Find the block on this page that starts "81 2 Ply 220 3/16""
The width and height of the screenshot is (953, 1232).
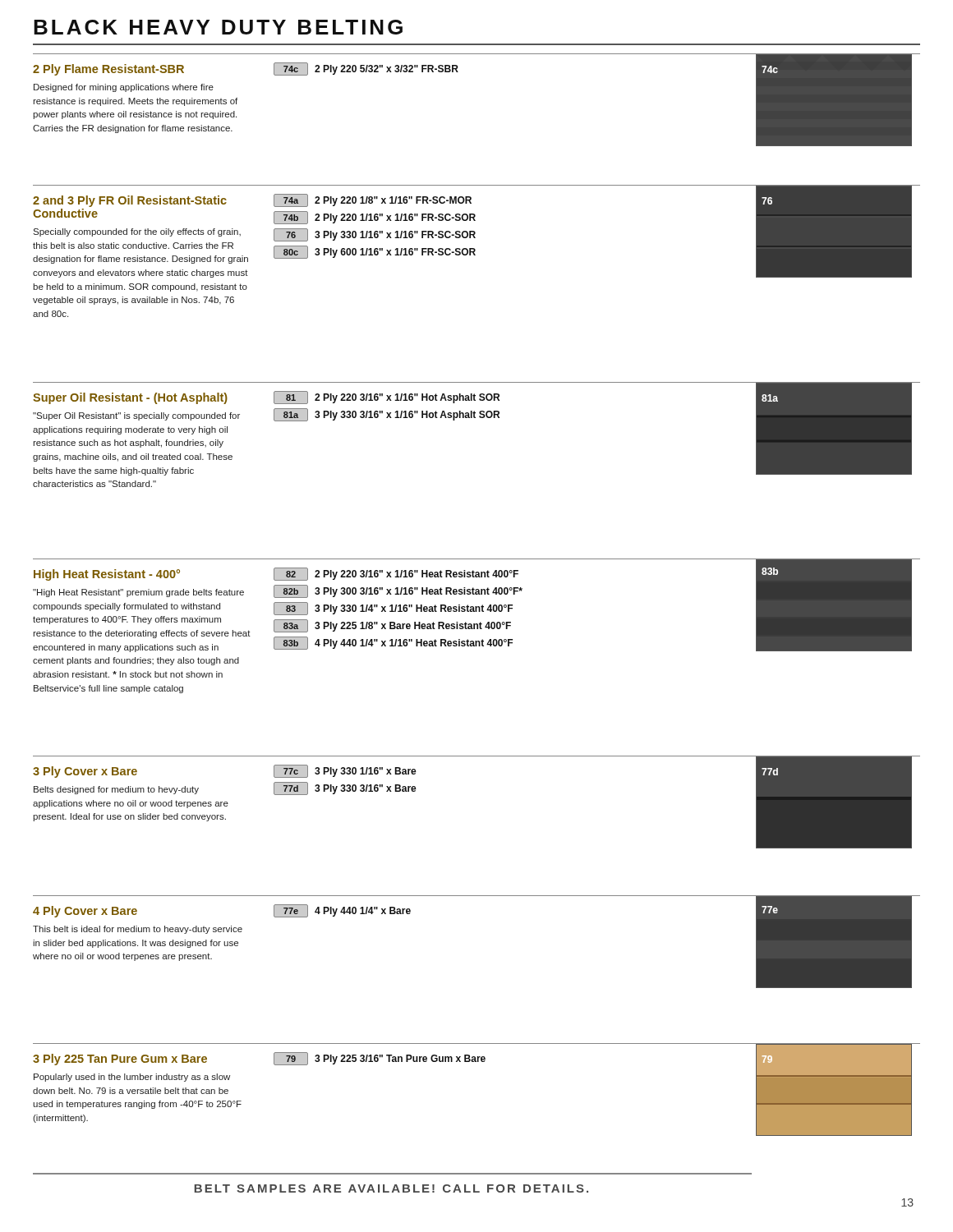pos(387,398)
